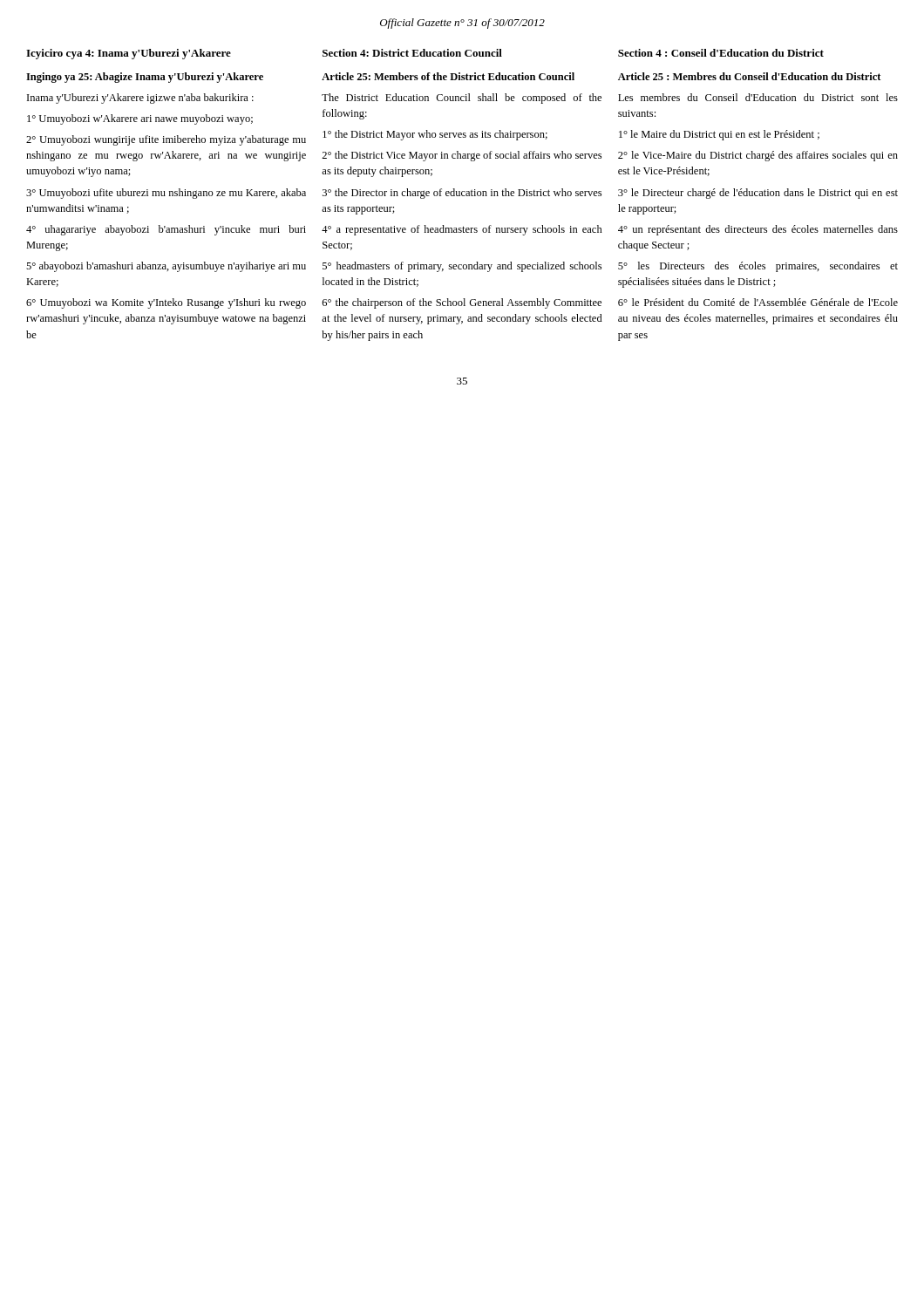The width and height of the screenshot is (924, 1308).
Task: Locate the section header that says "Section 4: District Education"
Action: (412, 53)
